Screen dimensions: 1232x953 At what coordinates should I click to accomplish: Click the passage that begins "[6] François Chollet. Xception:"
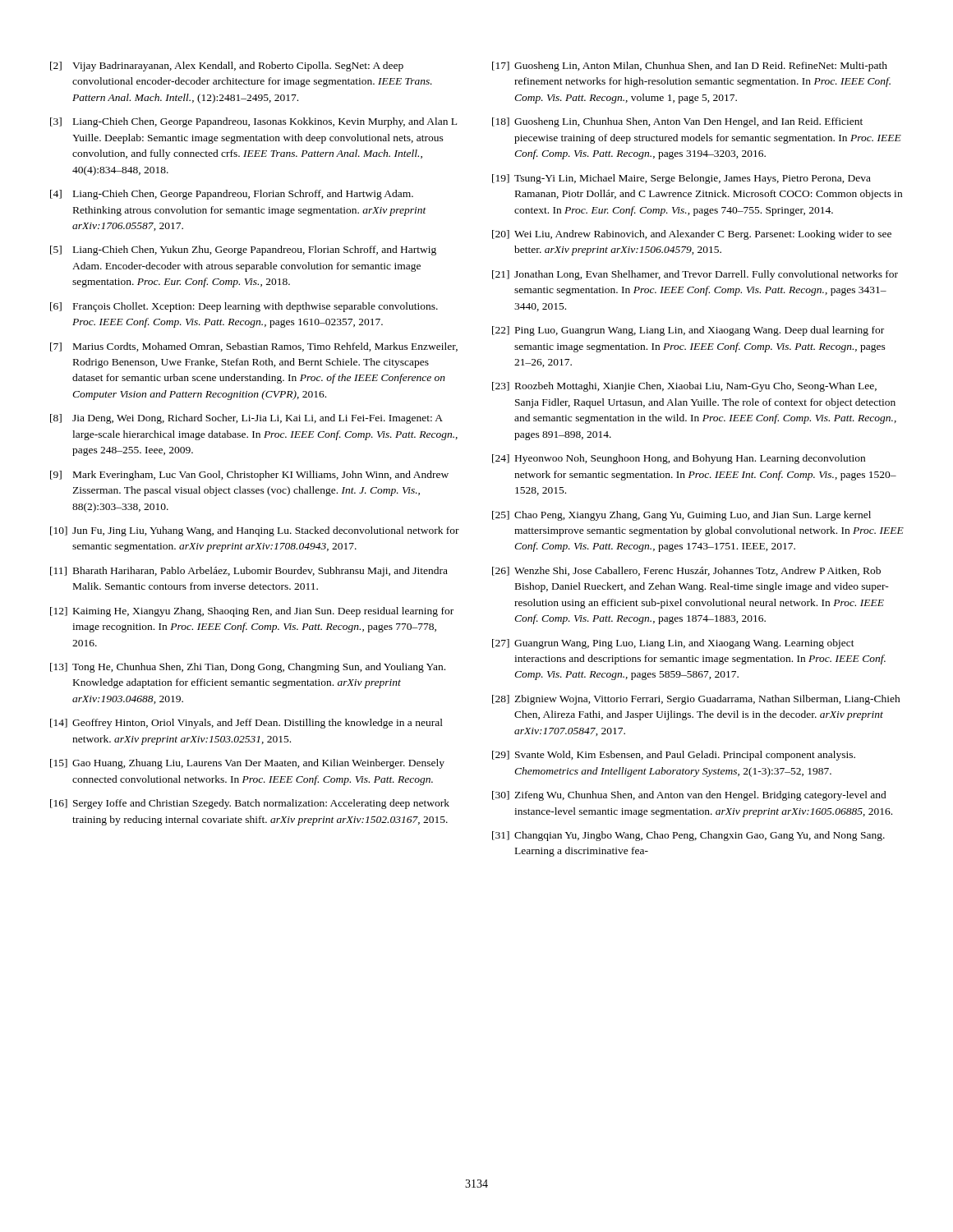coord(255,314)
